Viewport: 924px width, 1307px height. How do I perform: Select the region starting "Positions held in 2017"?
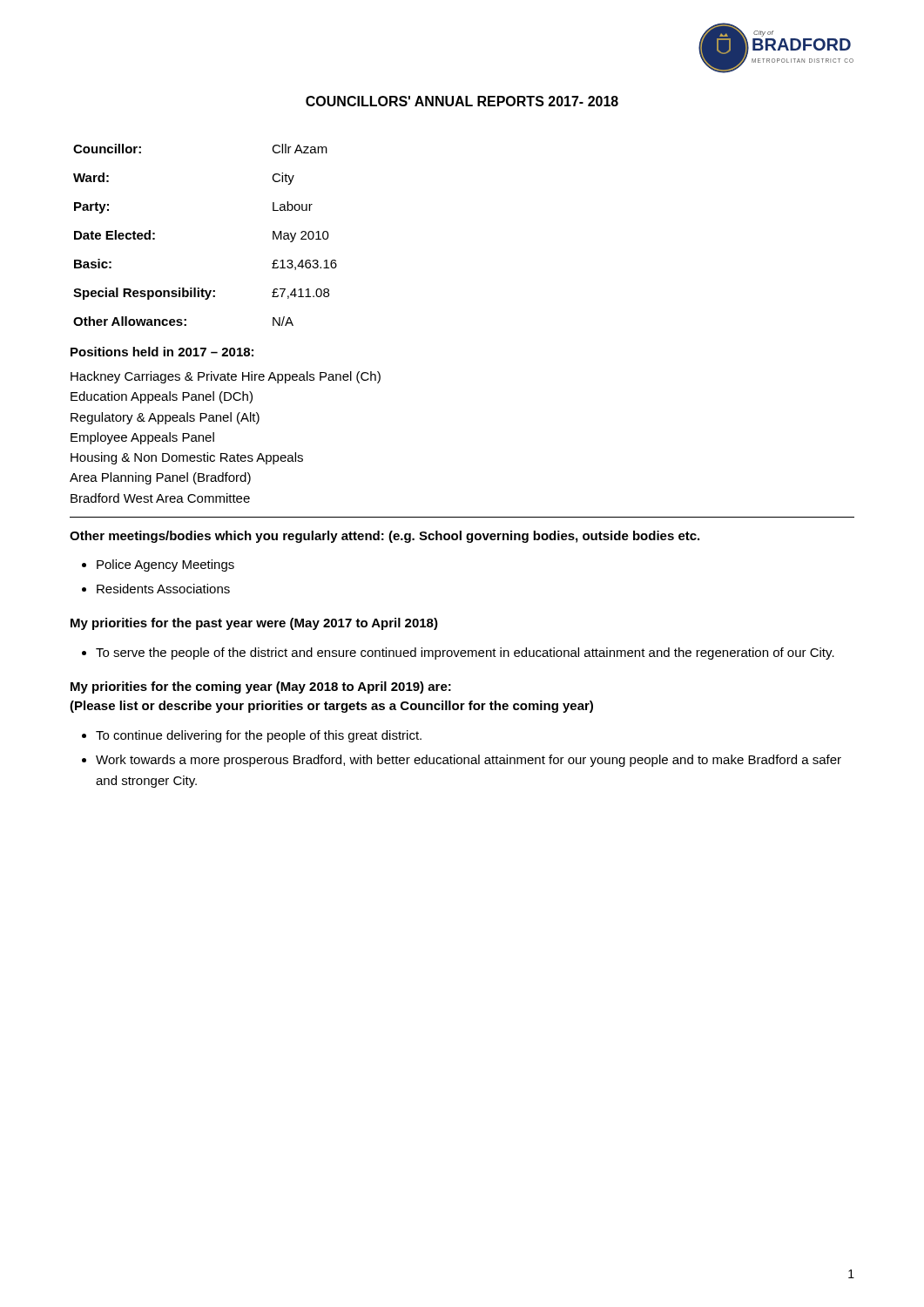coord(162,352)
